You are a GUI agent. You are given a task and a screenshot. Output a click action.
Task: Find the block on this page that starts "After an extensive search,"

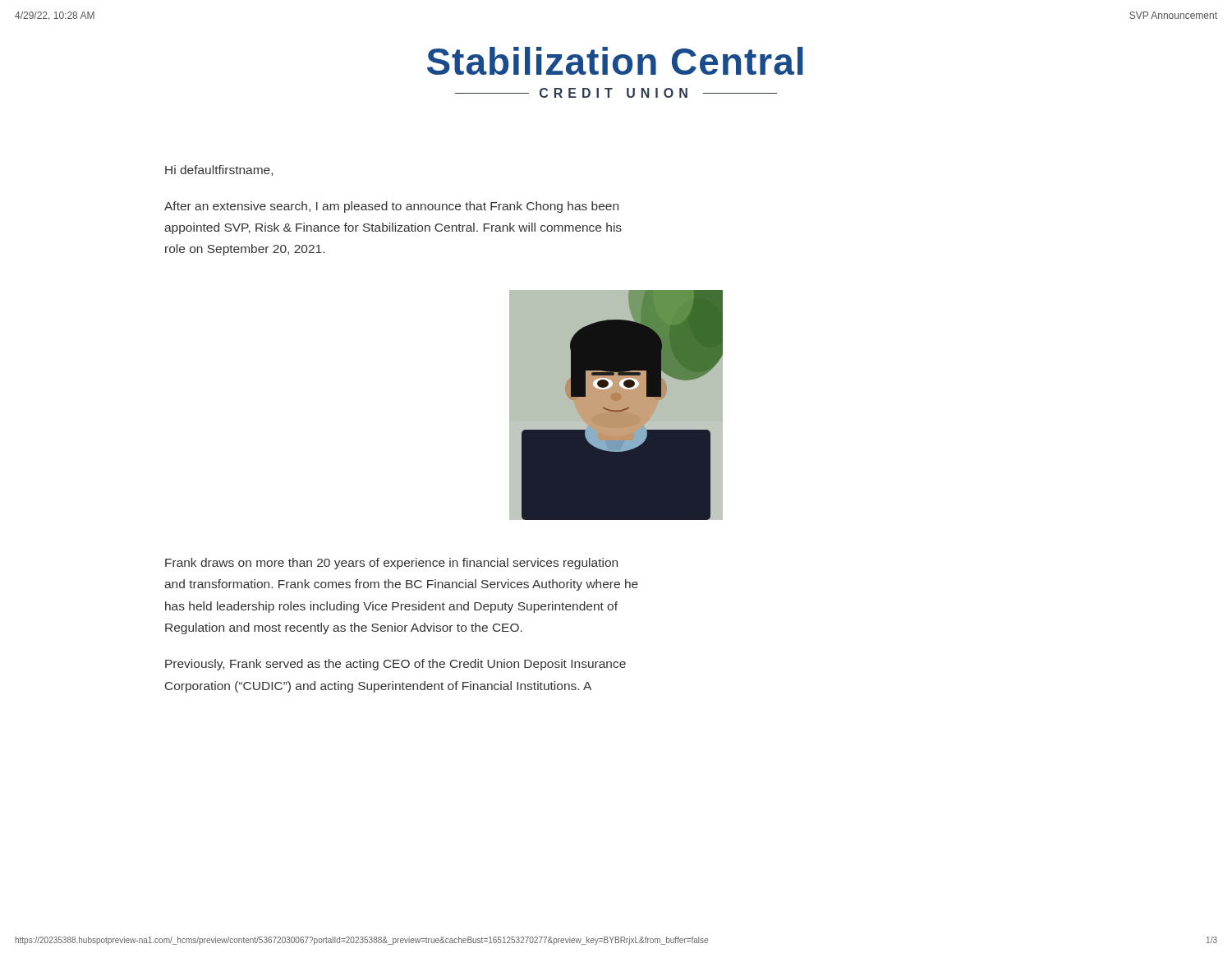(393, 227)
